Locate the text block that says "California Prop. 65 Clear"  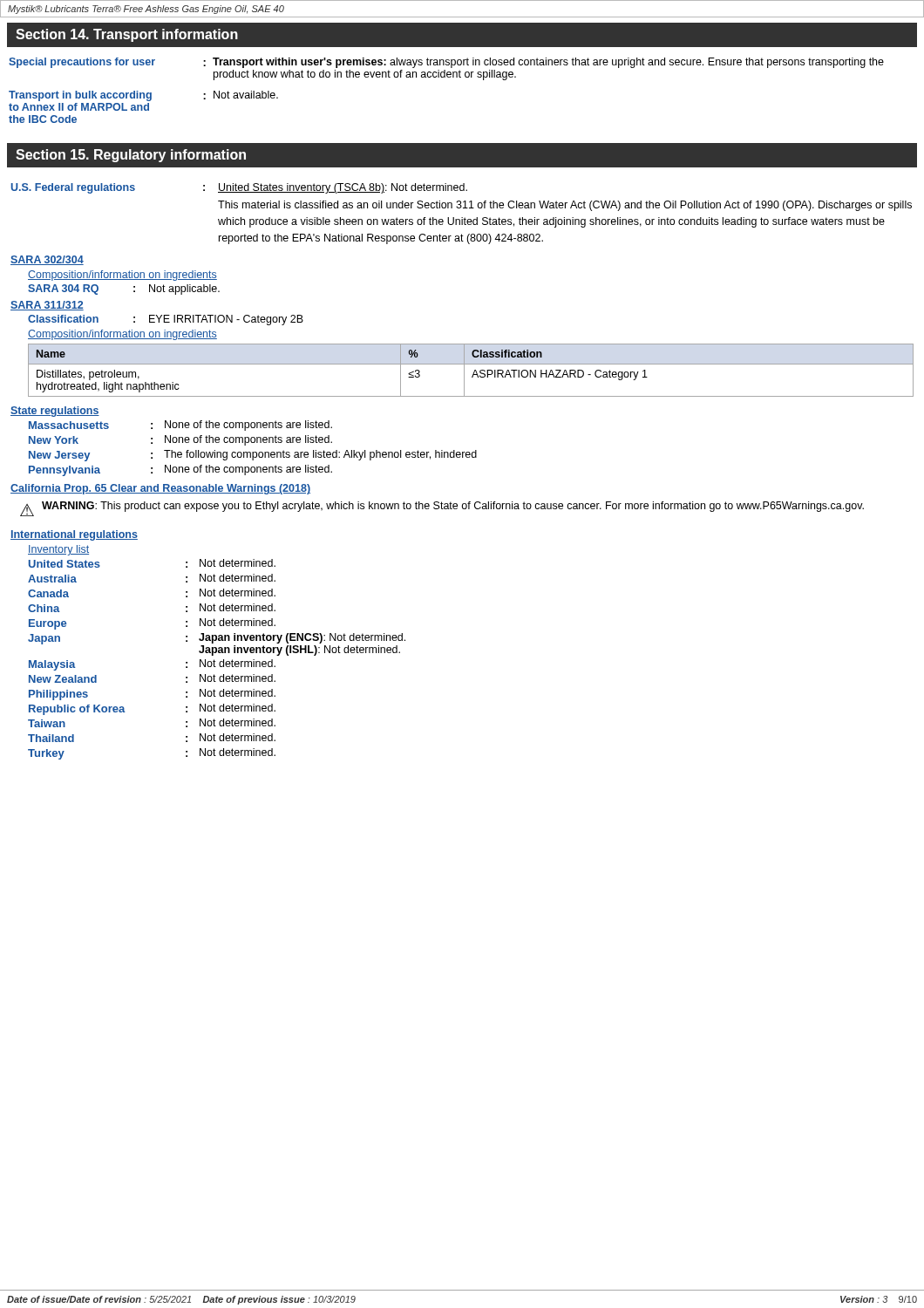tap(160, 489)
